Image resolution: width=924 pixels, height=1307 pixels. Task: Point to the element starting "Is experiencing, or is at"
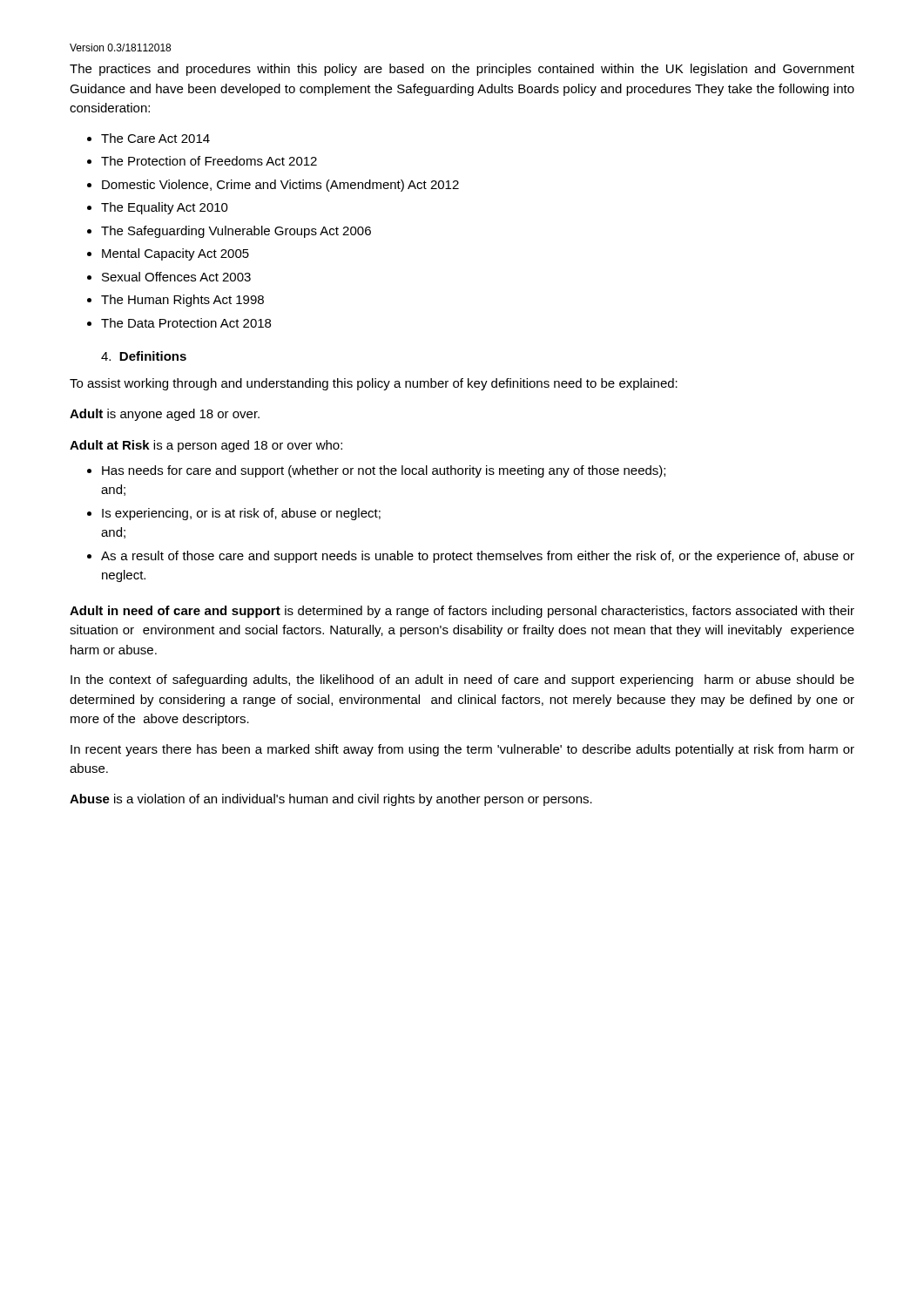tap(241, 522)
